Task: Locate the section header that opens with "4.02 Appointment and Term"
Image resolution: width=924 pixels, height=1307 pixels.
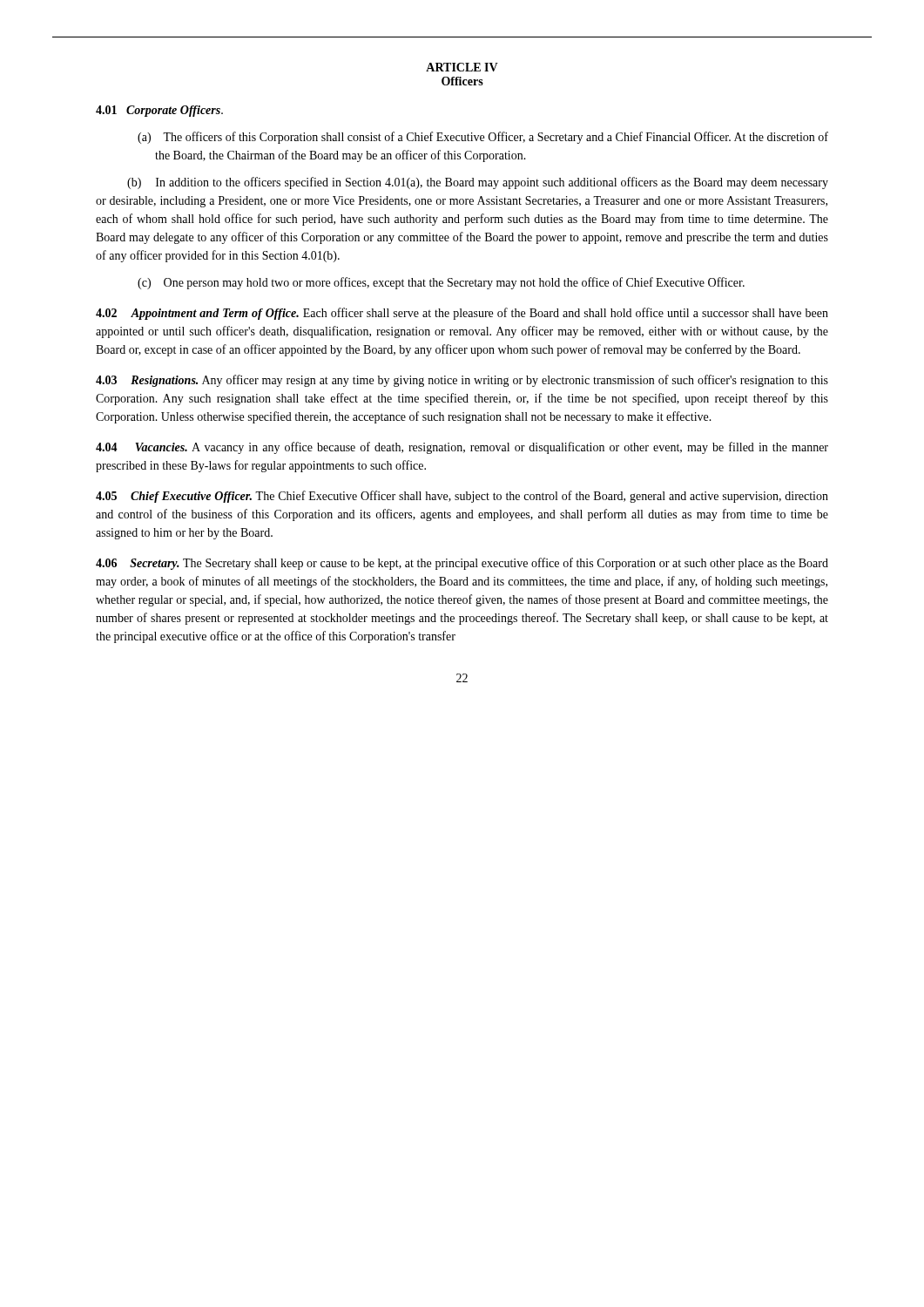Action: tap(462, 332)
